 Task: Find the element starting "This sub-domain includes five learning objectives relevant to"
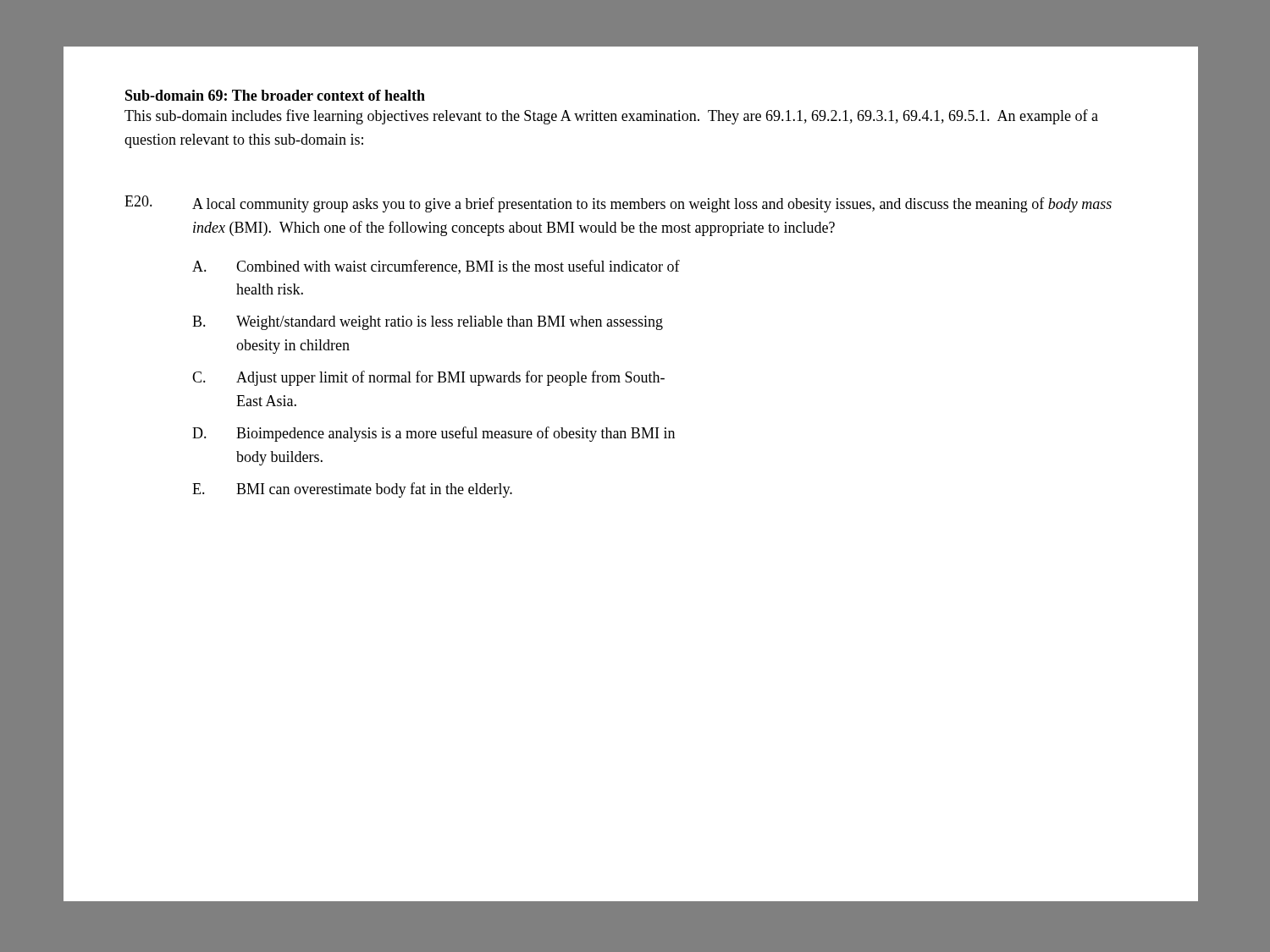[611, 128]
